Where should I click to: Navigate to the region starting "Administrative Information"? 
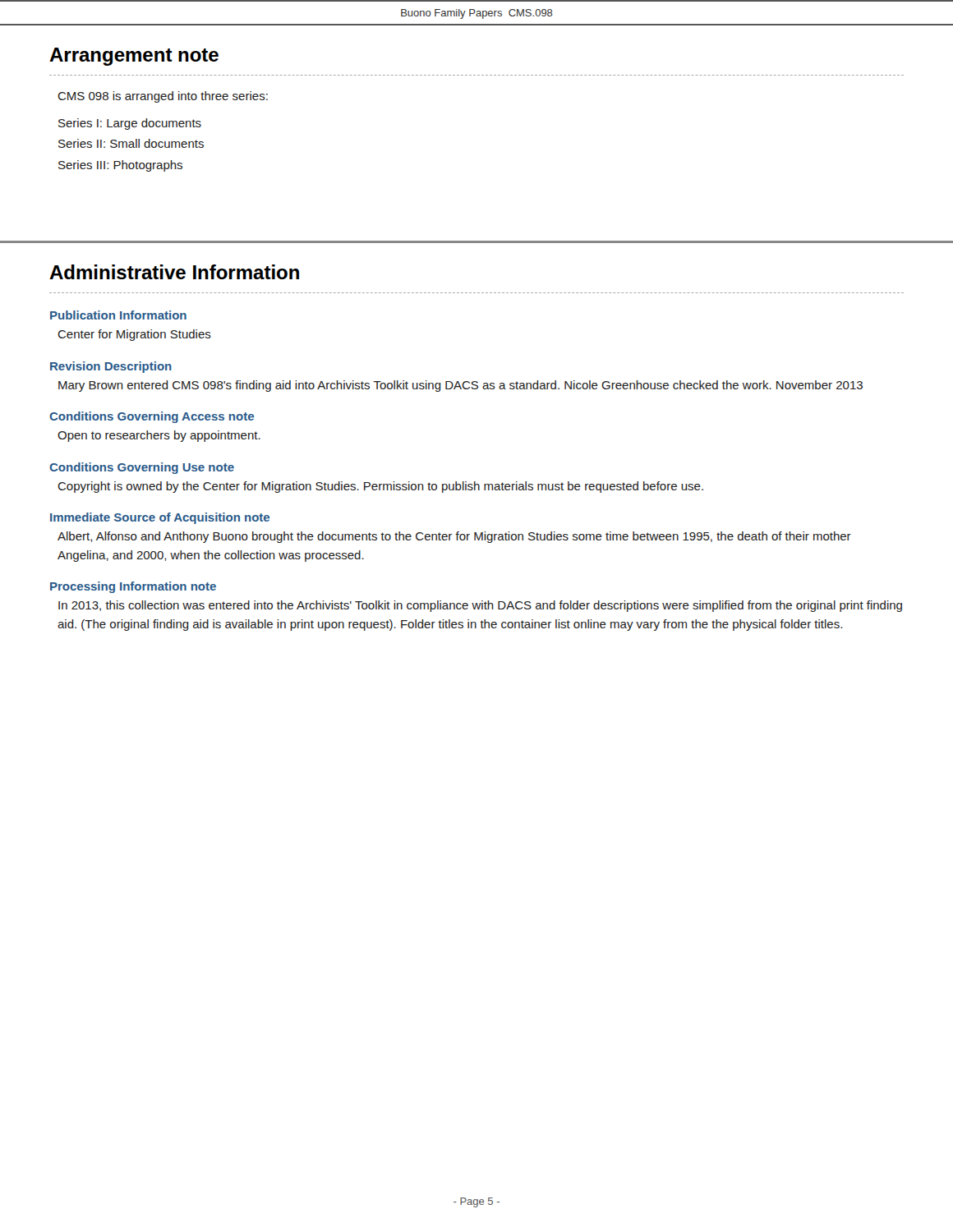tap(175, 272)
